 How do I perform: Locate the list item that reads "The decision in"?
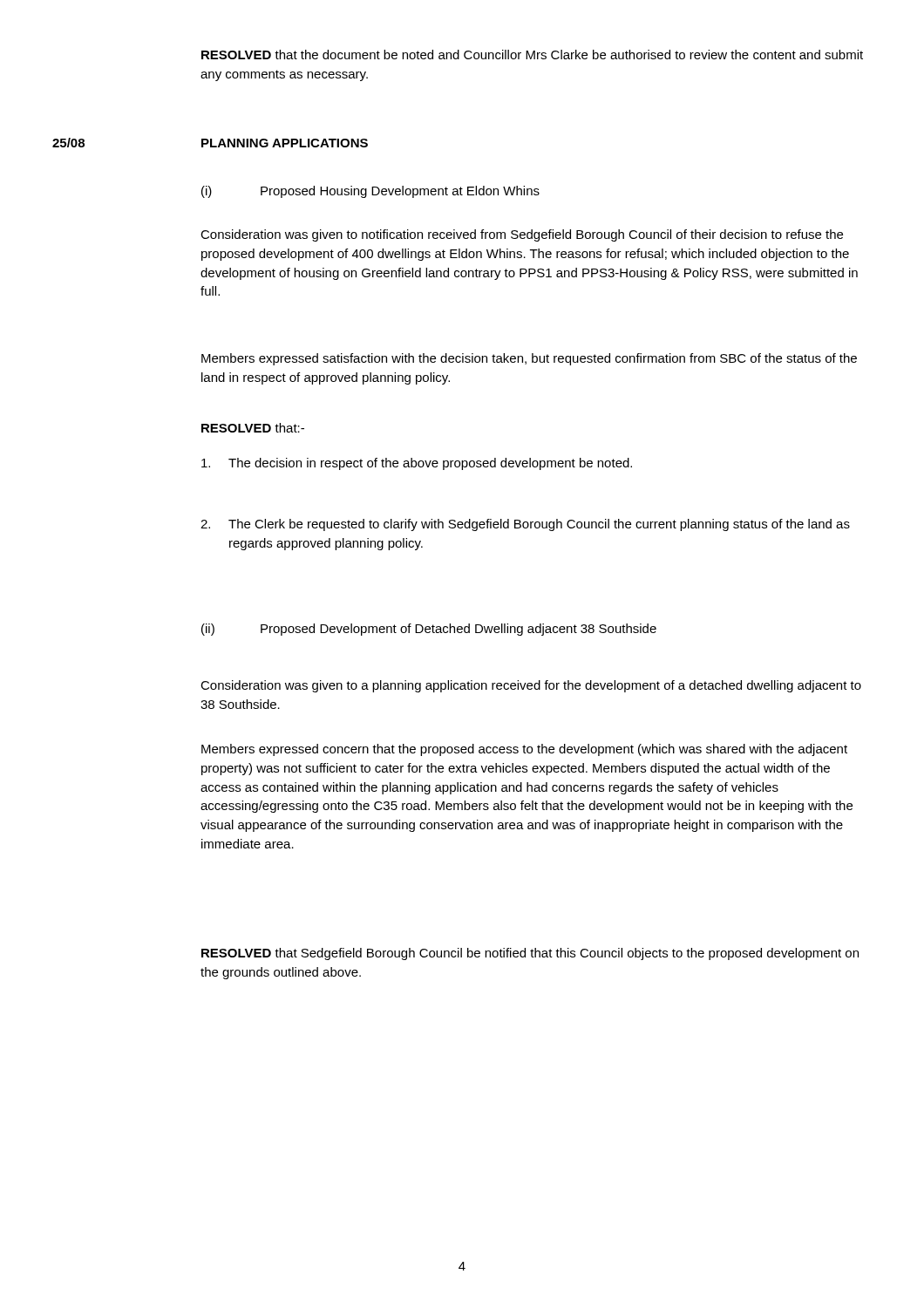(x=417, y=463)
